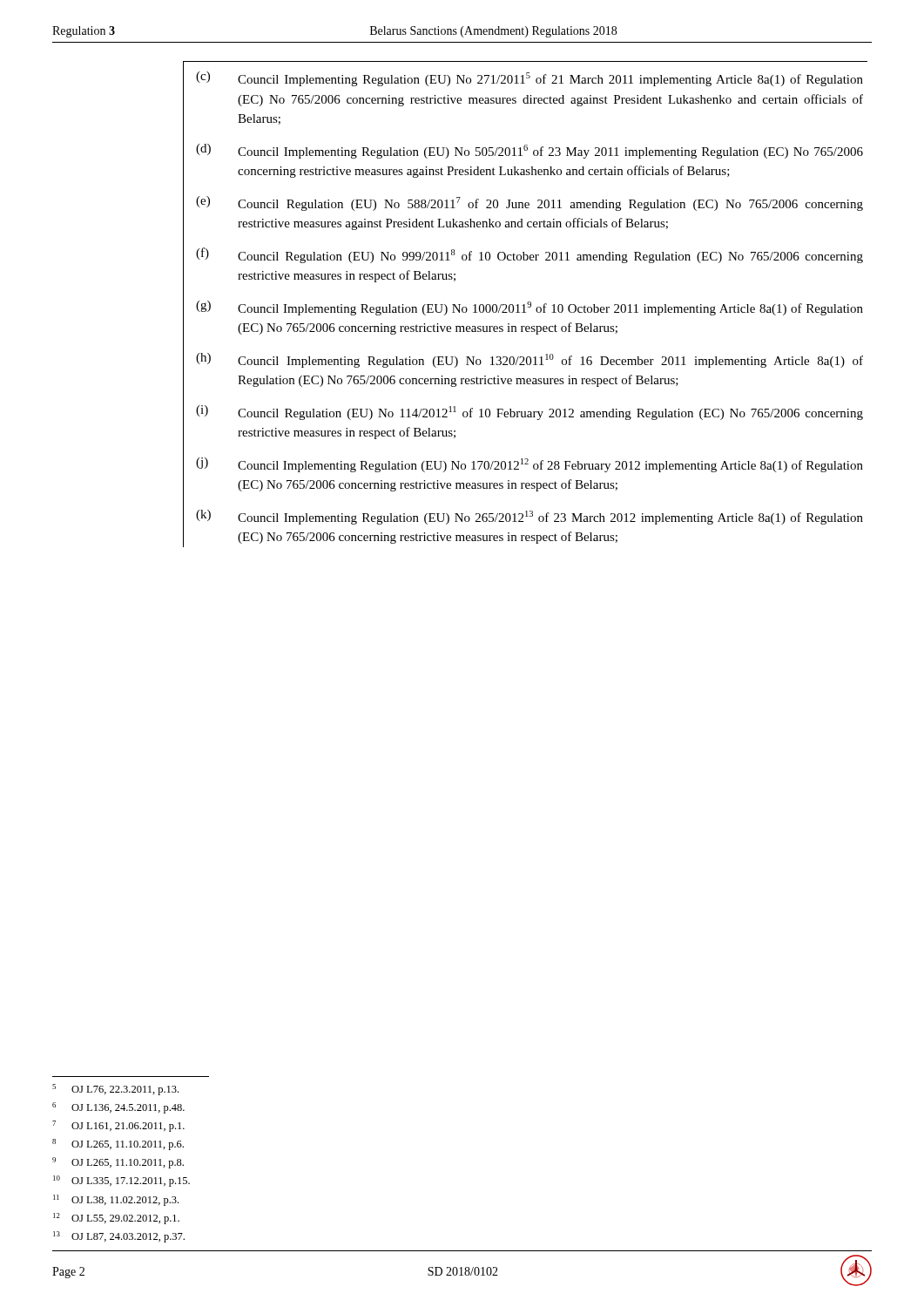Click on the text block starting "5OJ L76, 22.3.2011, p.13."
924x1307 pixels.
coord(116,1089)
